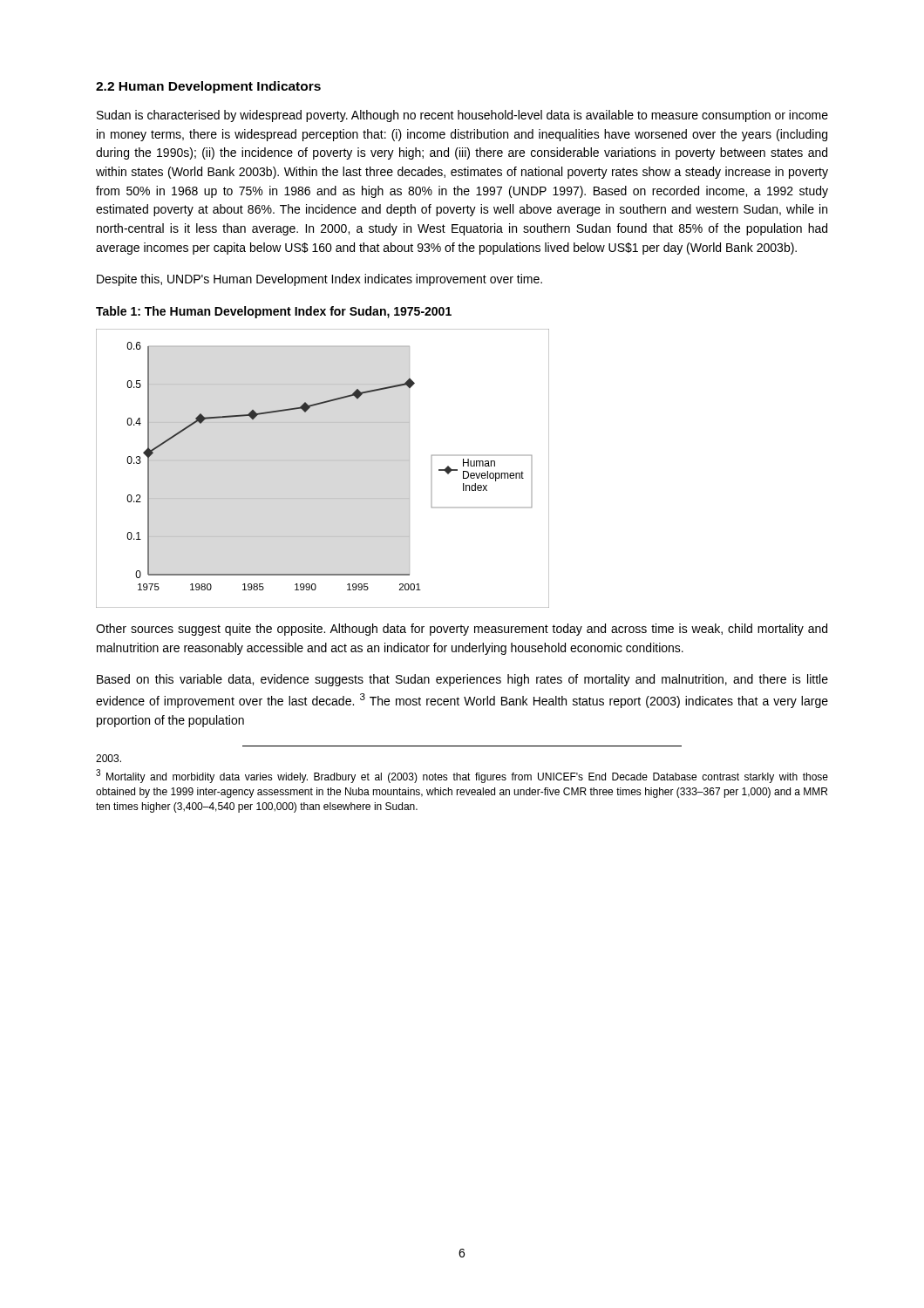Point to the block beginning "Based on this variable data,"
Image resolution: width=924 pixels, height=1308 pixels.
pyautogui.click(x=462, y=699)
